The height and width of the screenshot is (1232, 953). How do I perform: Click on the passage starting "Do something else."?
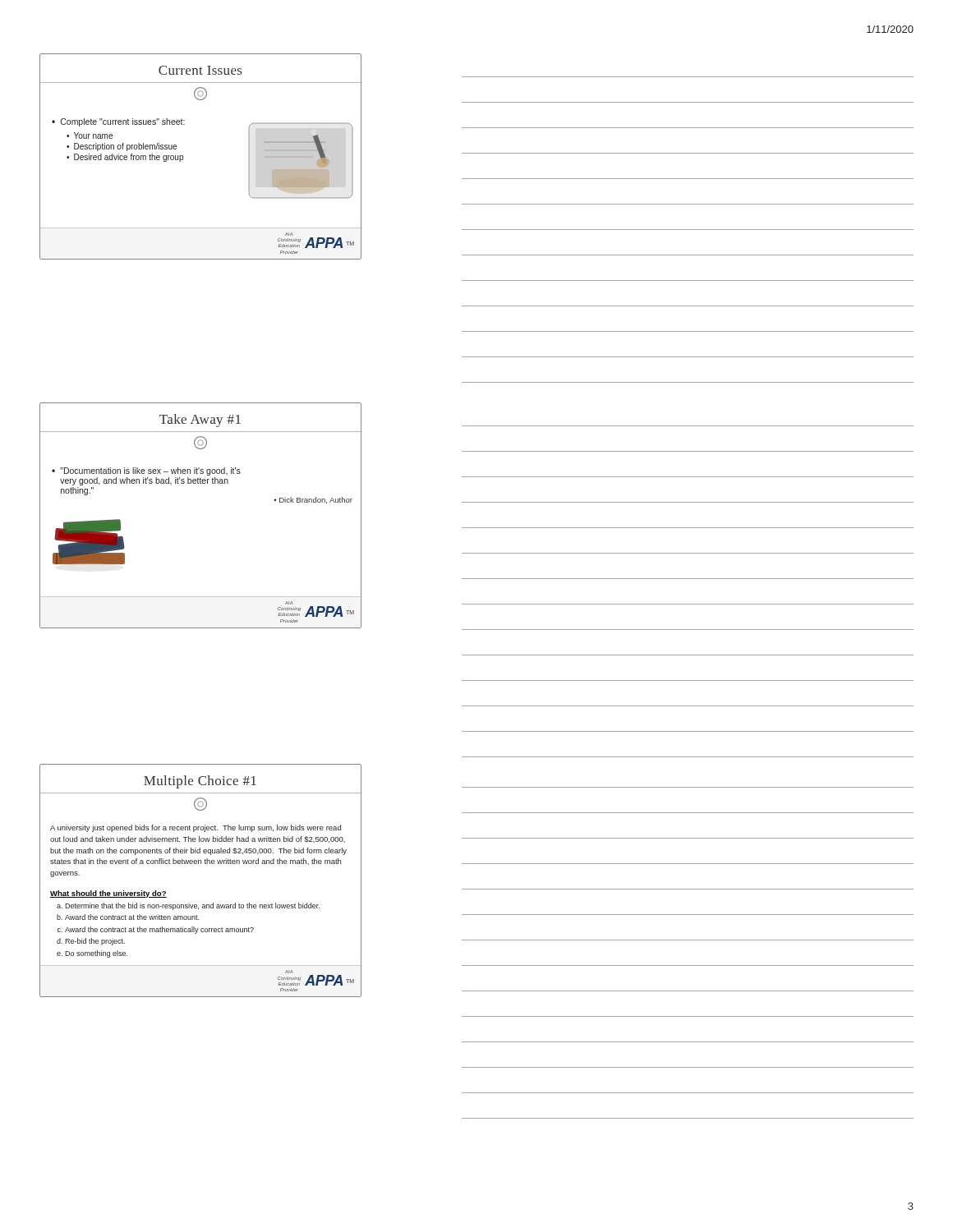pyautogui.click(x=97, y=953)
